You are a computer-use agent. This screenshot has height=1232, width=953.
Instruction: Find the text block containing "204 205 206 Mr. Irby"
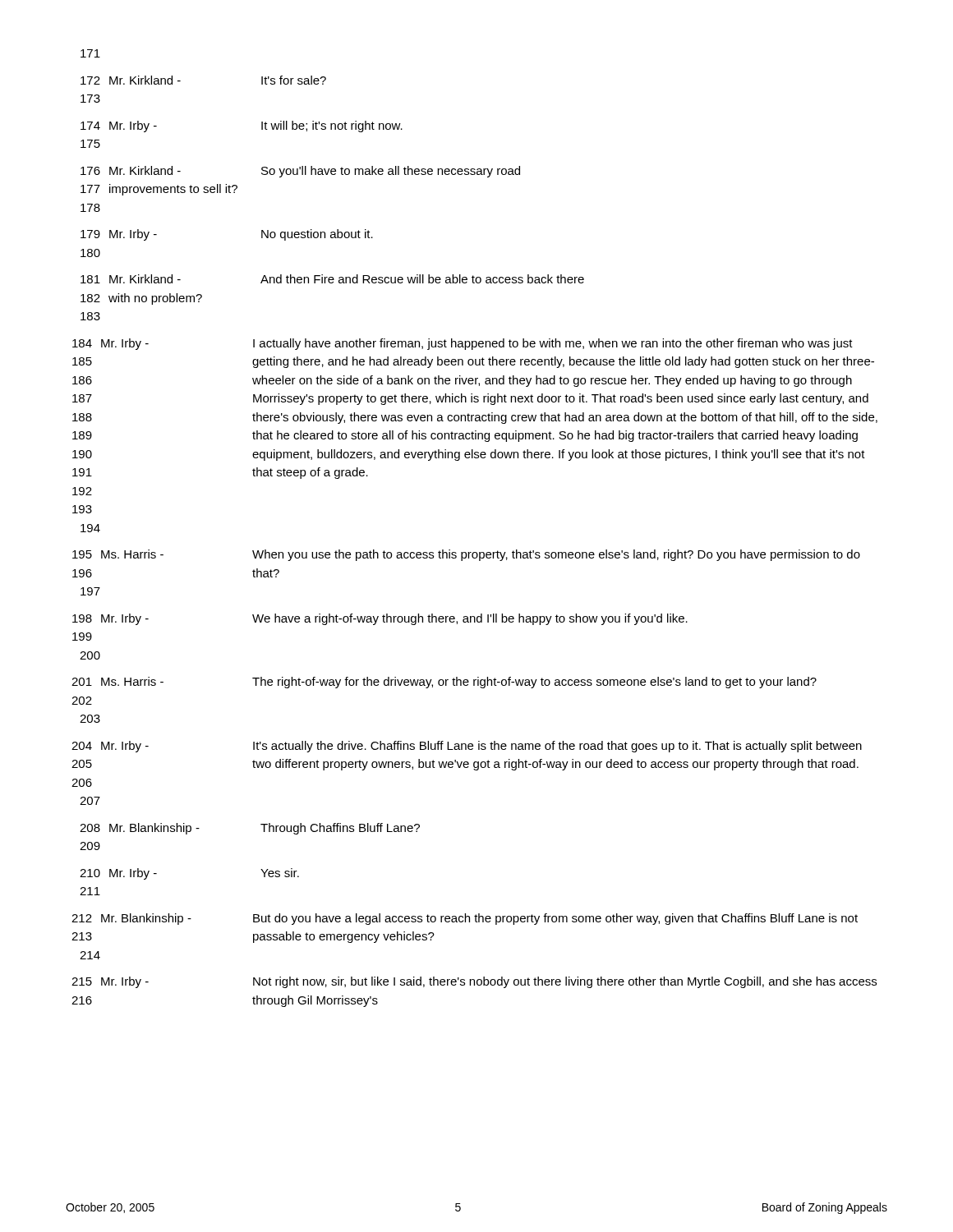click(x=476, y=764)
